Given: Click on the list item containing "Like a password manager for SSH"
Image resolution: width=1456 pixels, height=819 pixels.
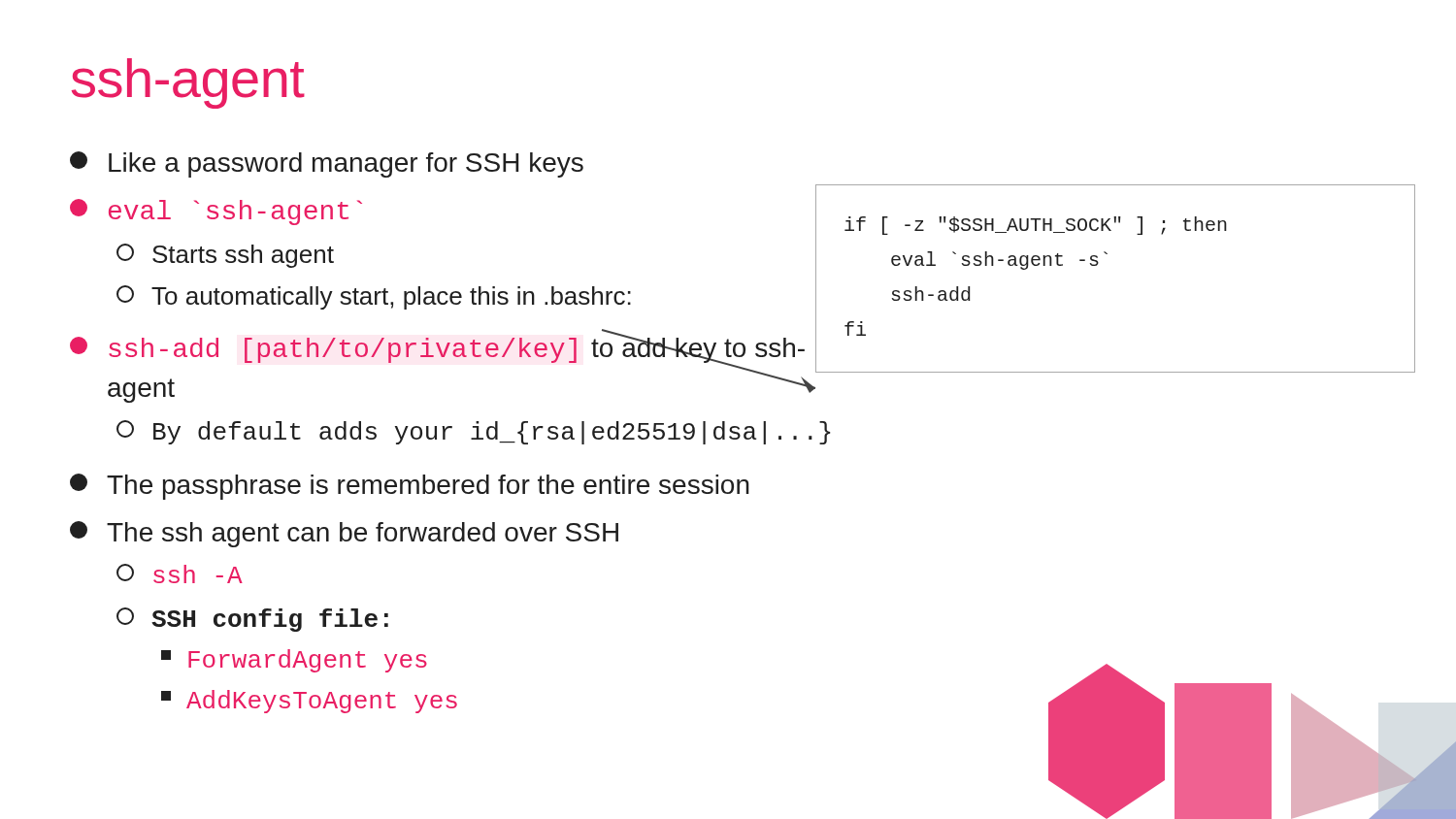Looking at the screenshot, I should pos(468,163).
